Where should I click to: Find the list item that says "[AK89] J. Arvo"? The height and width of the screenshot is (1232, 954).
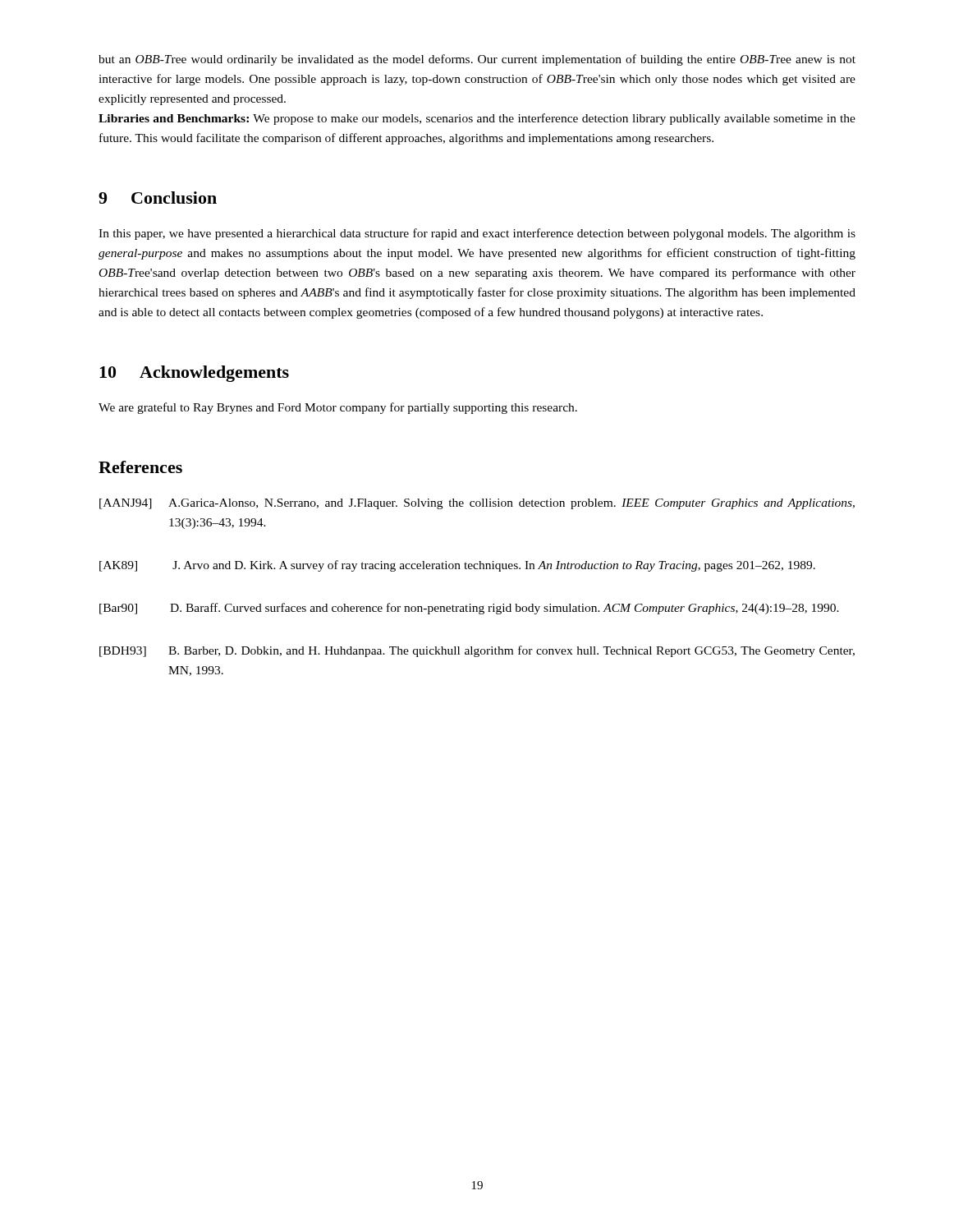[477, 573]
